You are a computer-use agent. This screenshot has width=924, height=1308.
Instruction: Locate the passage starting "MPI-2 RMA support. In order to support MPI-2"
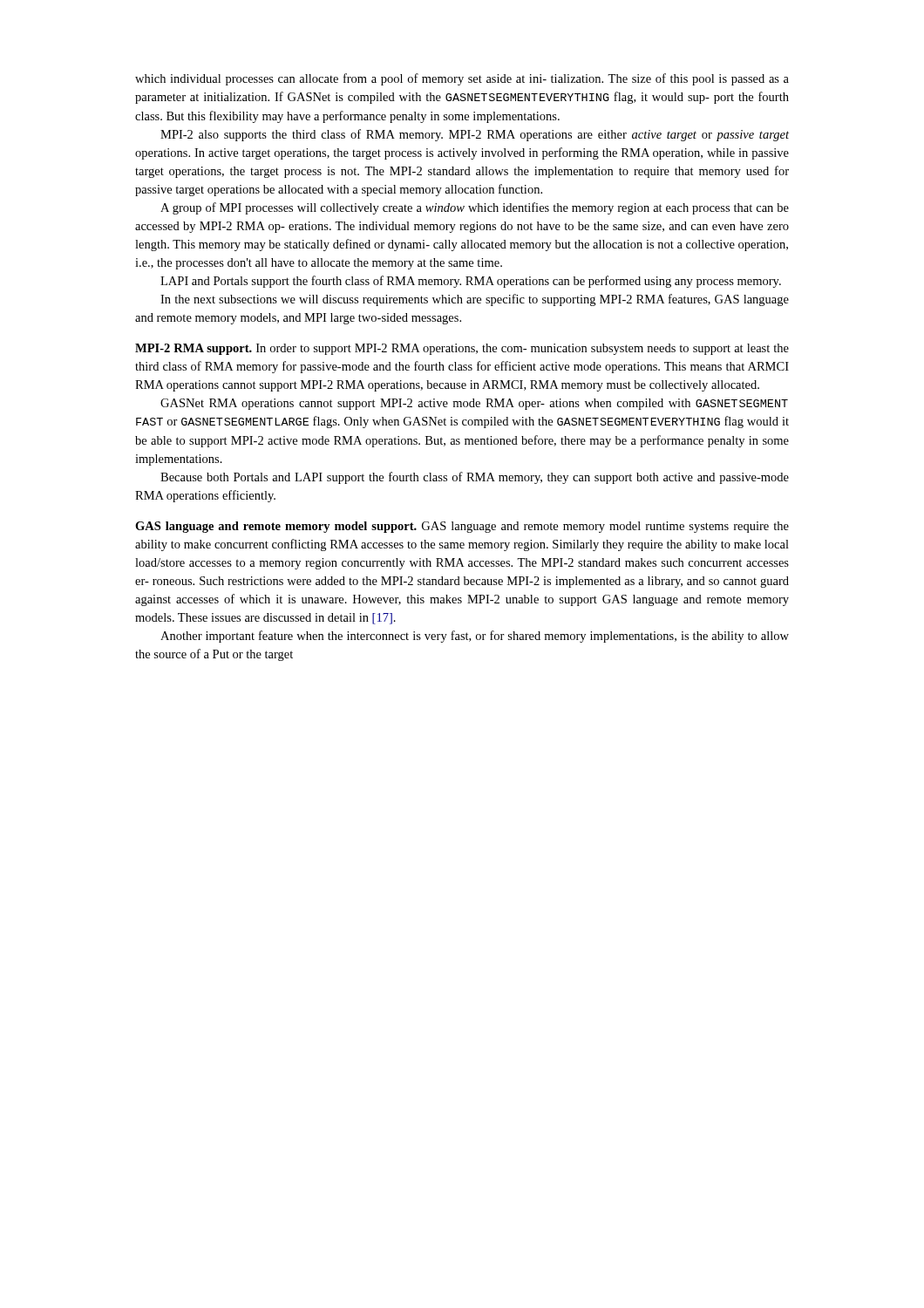click(x=462, y=367)
